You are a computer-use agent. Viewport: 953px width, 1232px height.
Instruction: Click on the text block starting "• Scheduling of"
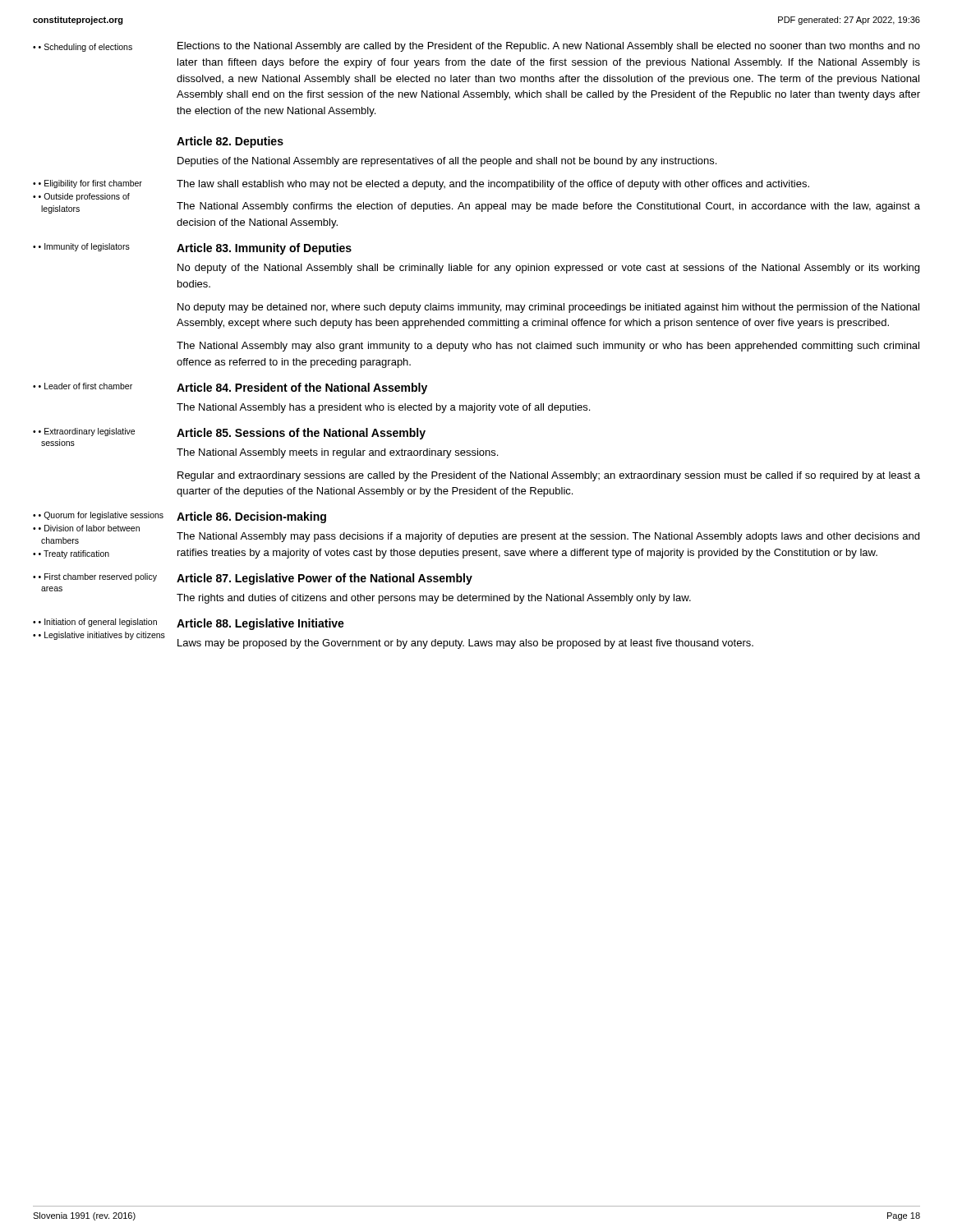[x=85, y=47]
